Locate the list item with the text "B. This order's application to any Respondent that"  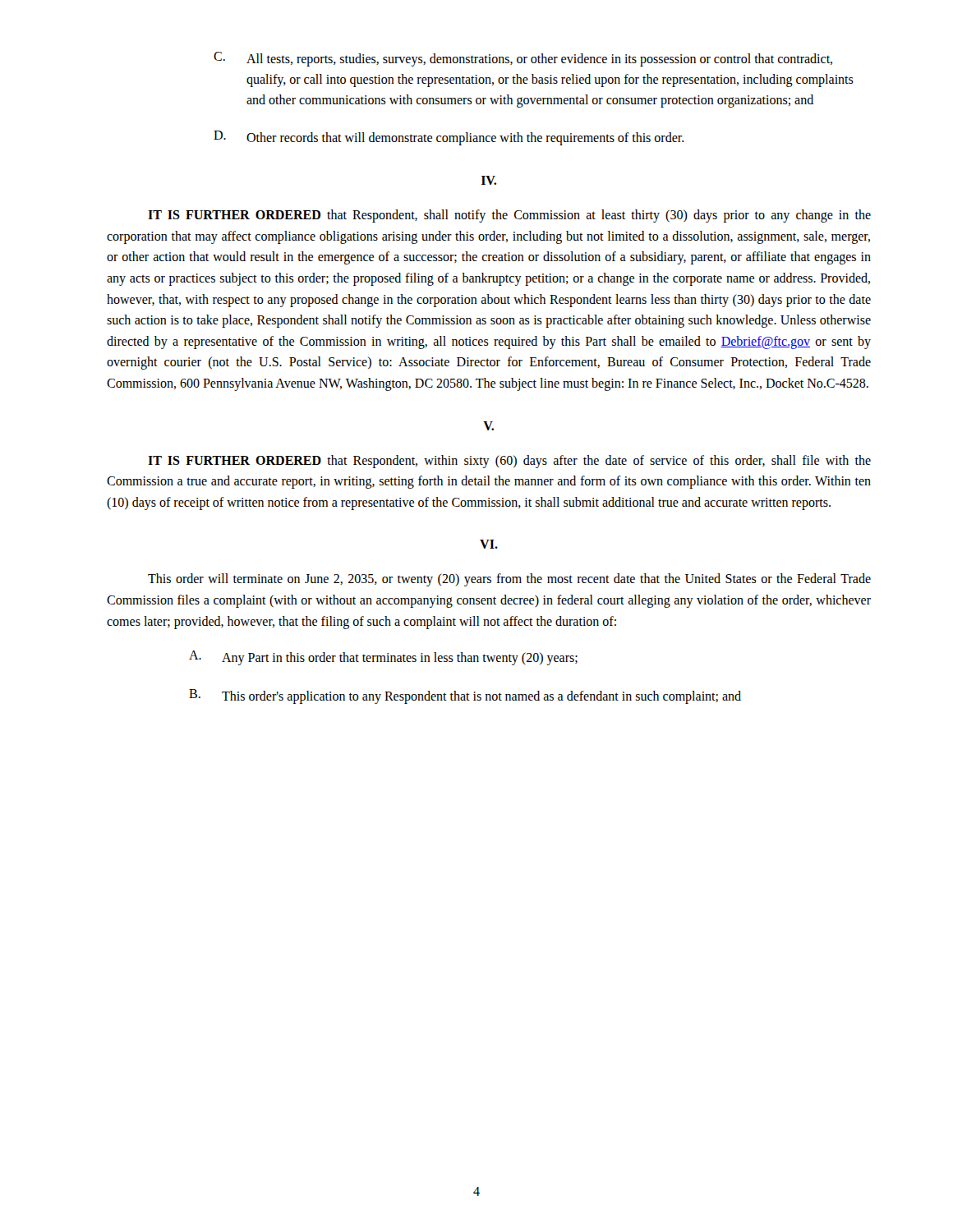530,697
